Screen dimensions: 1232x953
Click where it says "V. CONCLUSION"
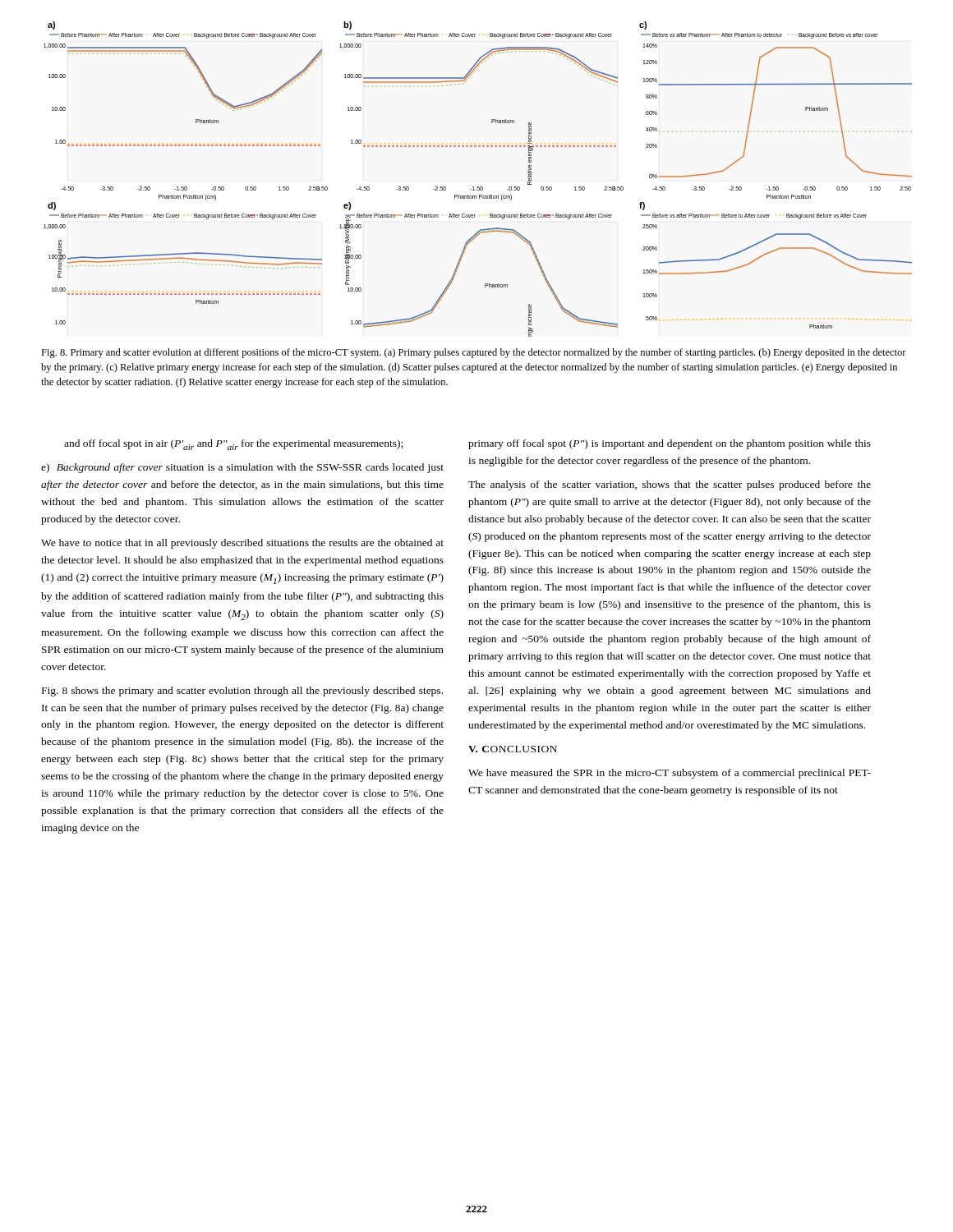513,748
